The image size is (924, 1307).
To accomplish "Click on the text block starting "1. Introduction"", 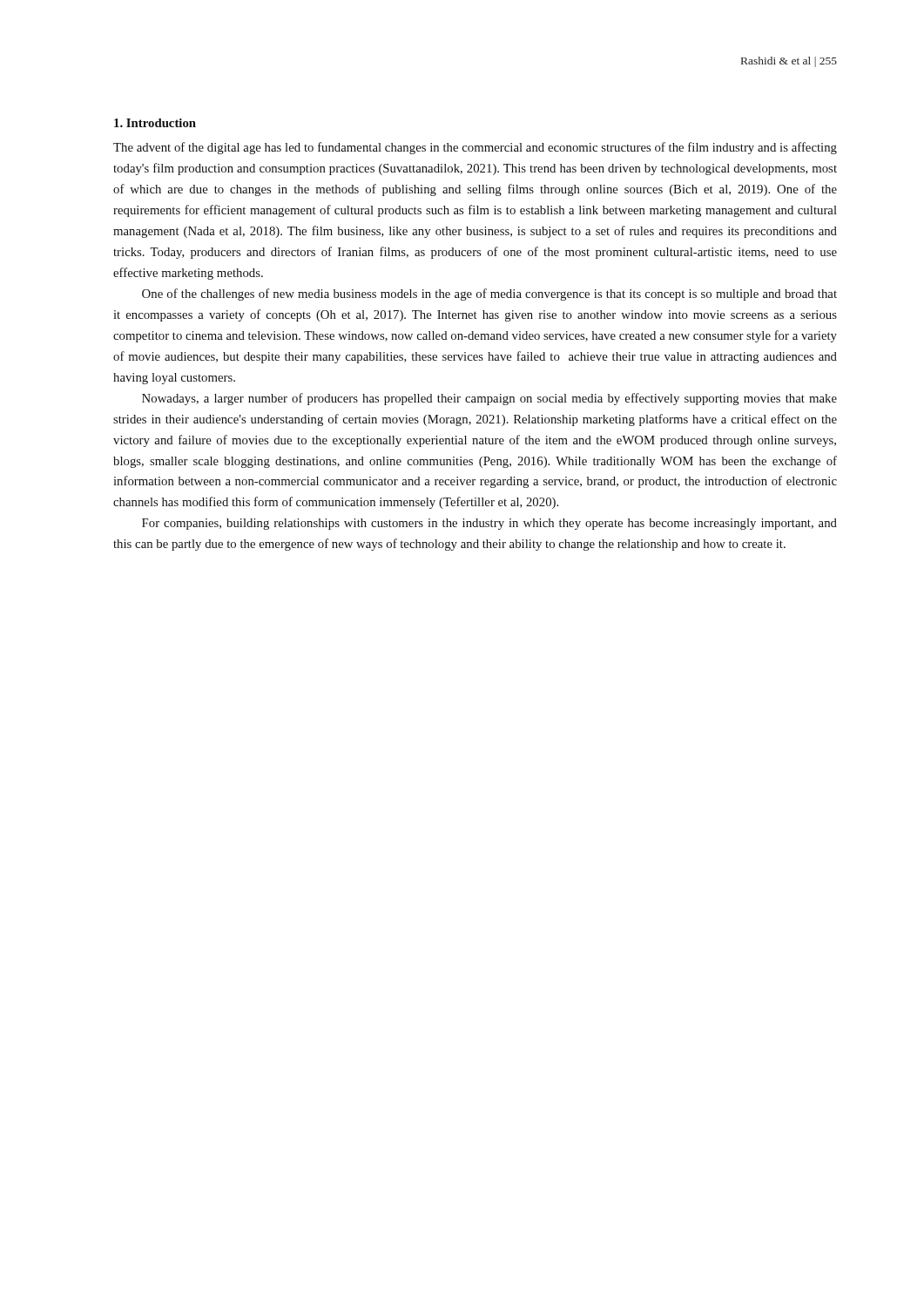I will 155,123.
